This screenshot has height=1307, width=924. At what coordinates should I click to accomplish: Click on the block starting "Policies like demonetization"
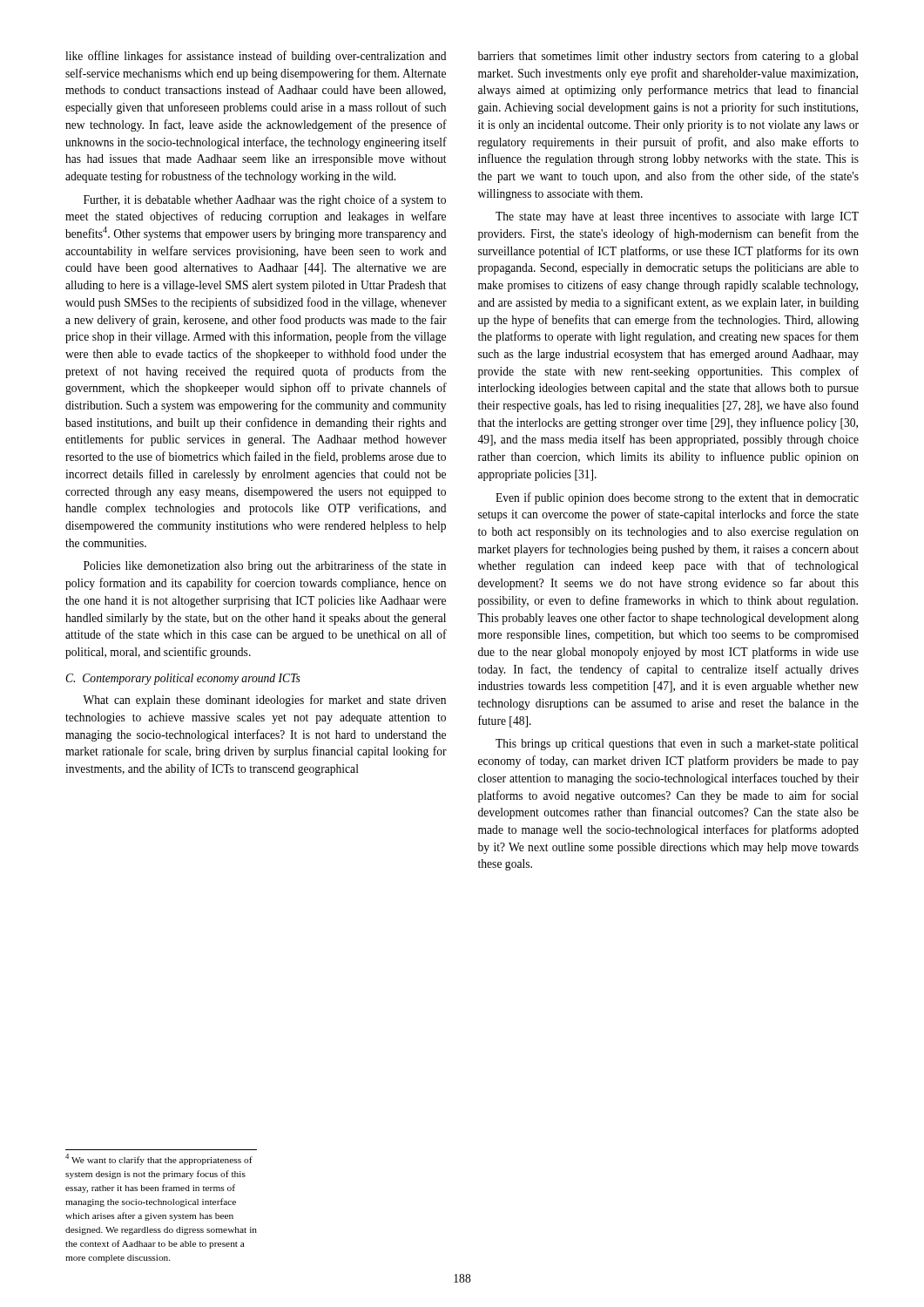pyautogui.click(x=256, y=609)
